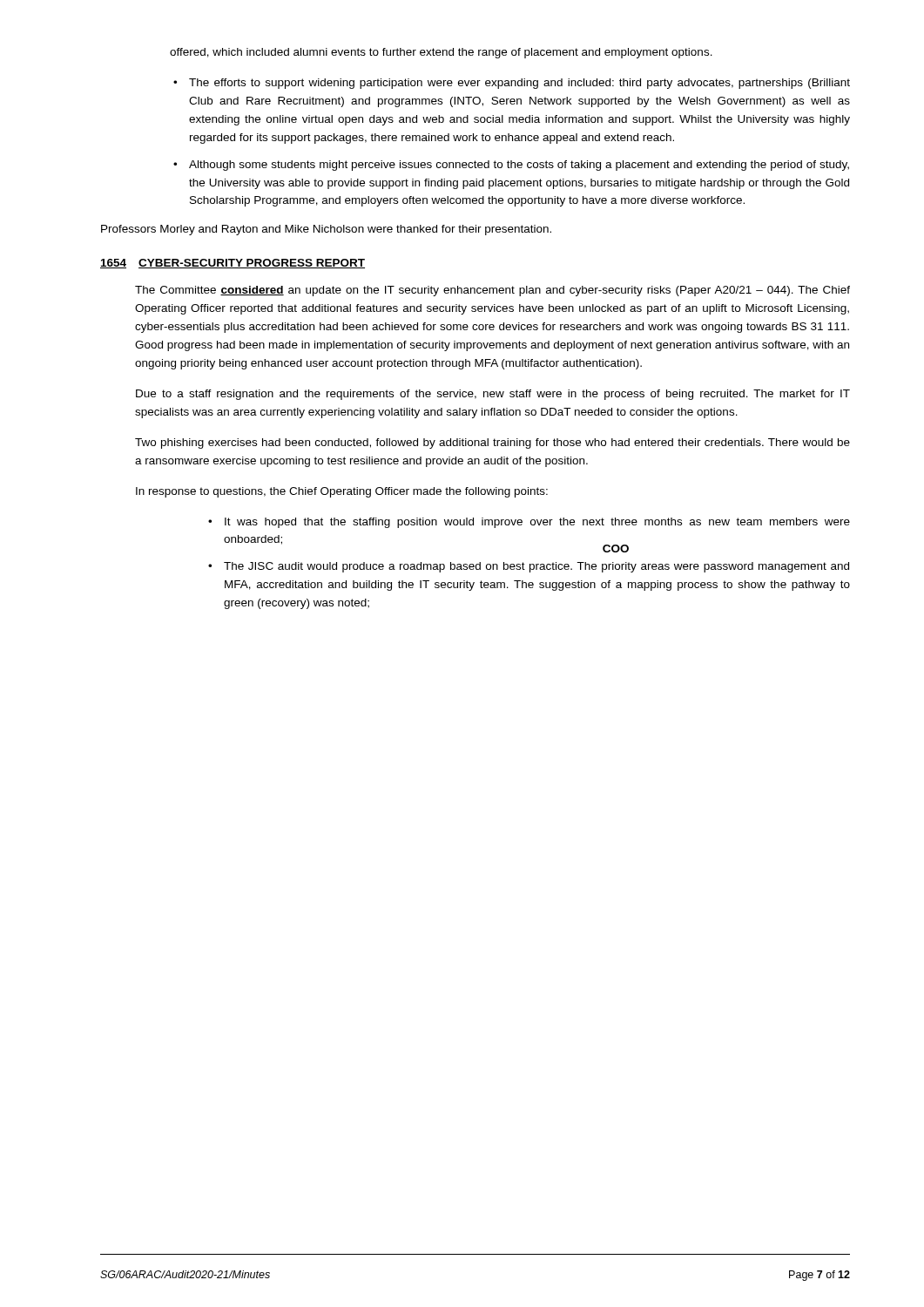Viewport: 924px width, 1307px height.
Task: Click the passage that begins "offered, which included alumni events"
Action: point(441,52)
